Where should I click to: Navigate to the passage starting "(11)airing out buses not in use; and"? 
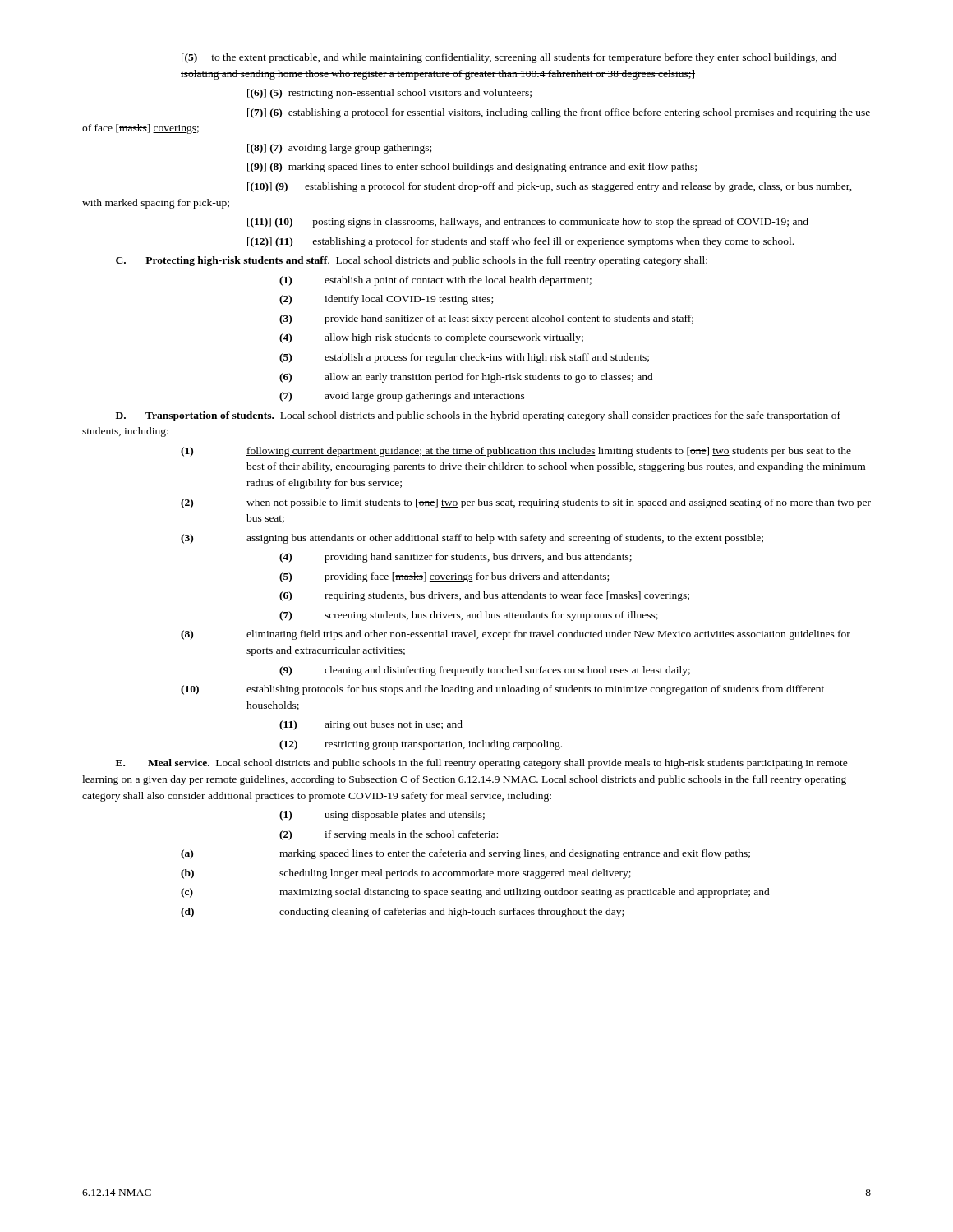(x=371, y=724)
